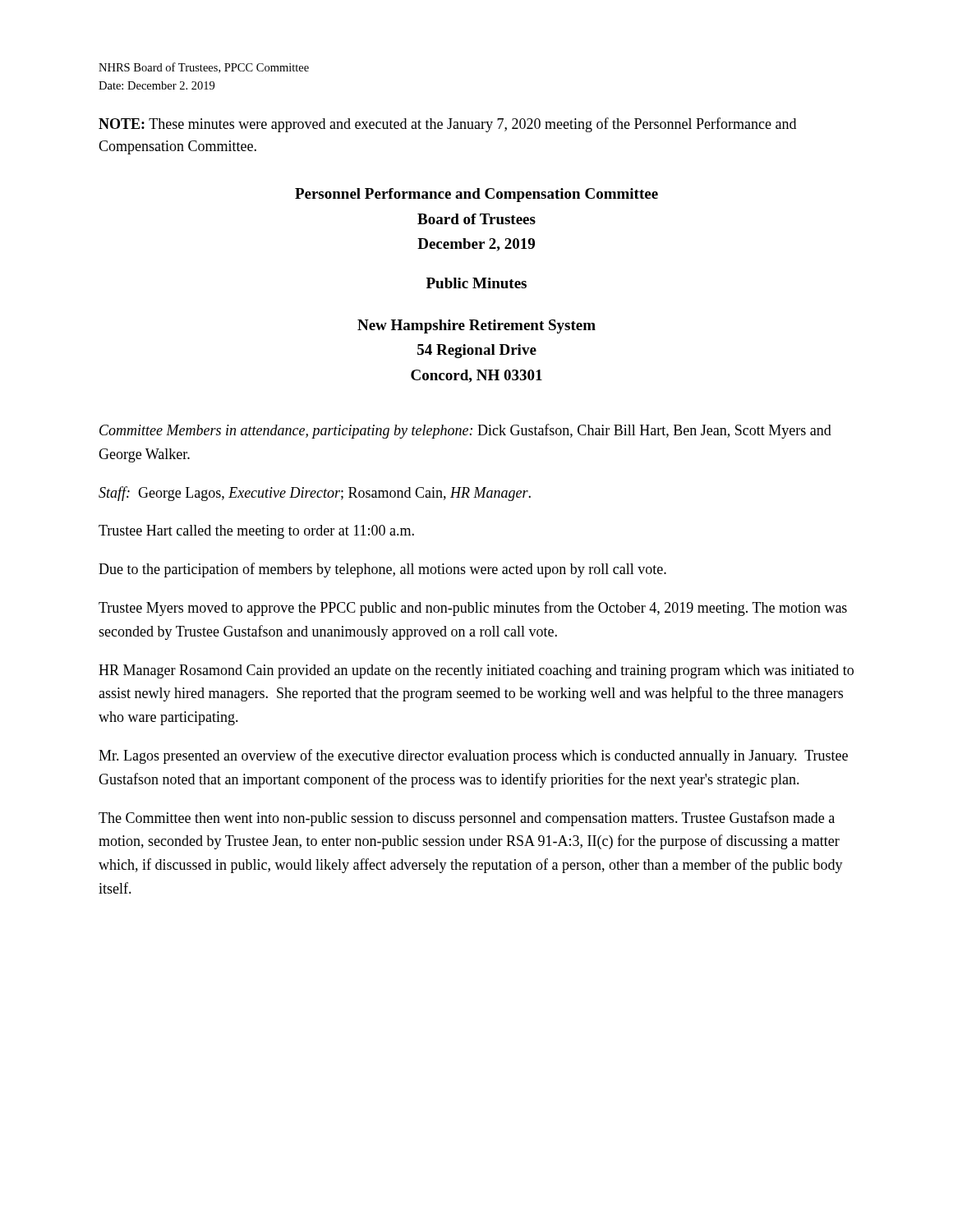
Task: Find the text block starting "Committee Members in"
Action: pyautogui.click(x=465, y=442)
